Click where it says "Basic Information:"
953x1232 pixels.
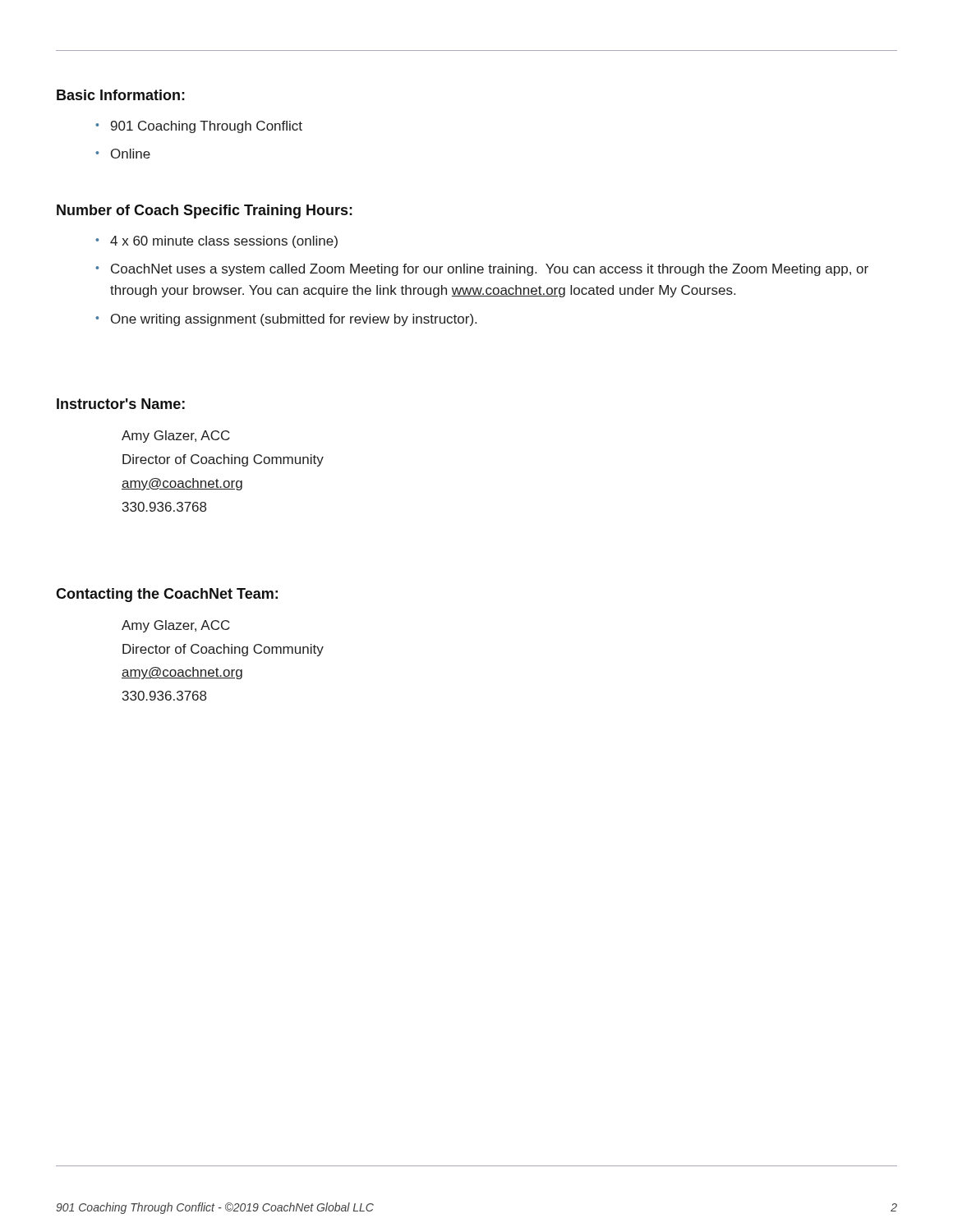pyautogui.click(x=121, y=95)
